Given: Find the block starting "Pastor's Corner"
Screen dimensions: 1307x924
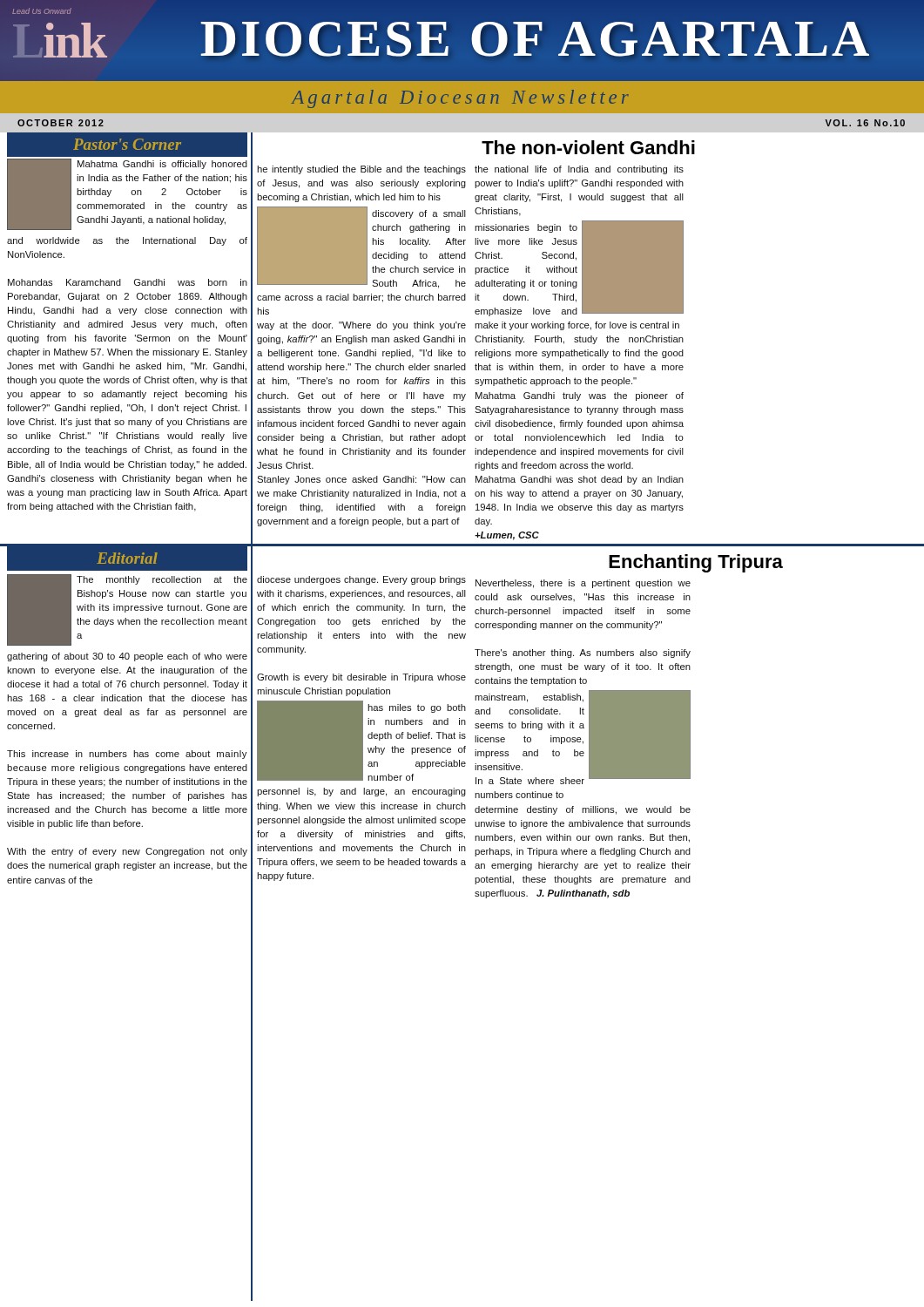Looking at the screenshot, I should pyautogui.click(x=127, y=144).
